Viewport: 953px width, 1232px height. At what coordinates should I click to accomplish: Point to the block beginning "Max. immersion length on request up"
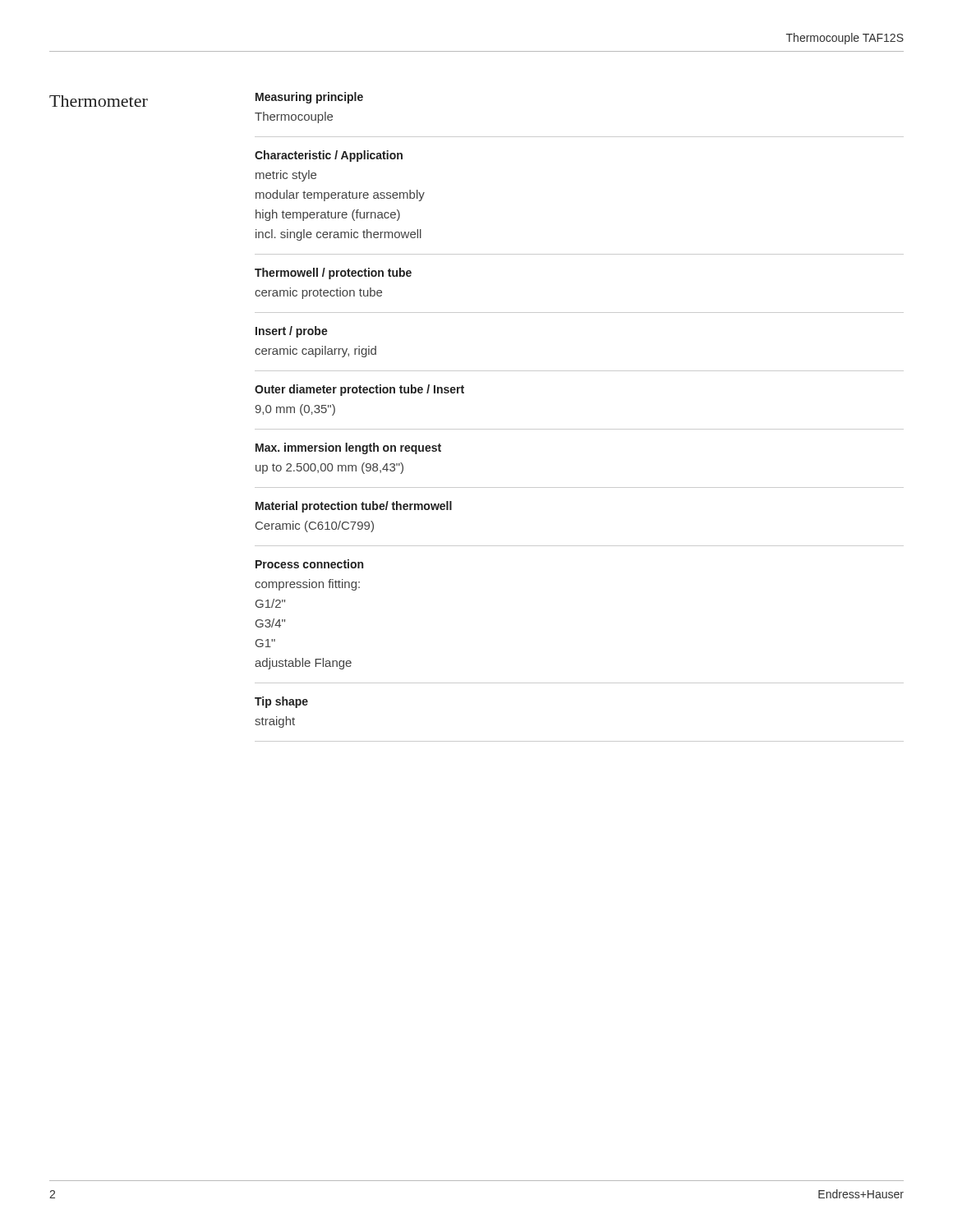(348, 448)
